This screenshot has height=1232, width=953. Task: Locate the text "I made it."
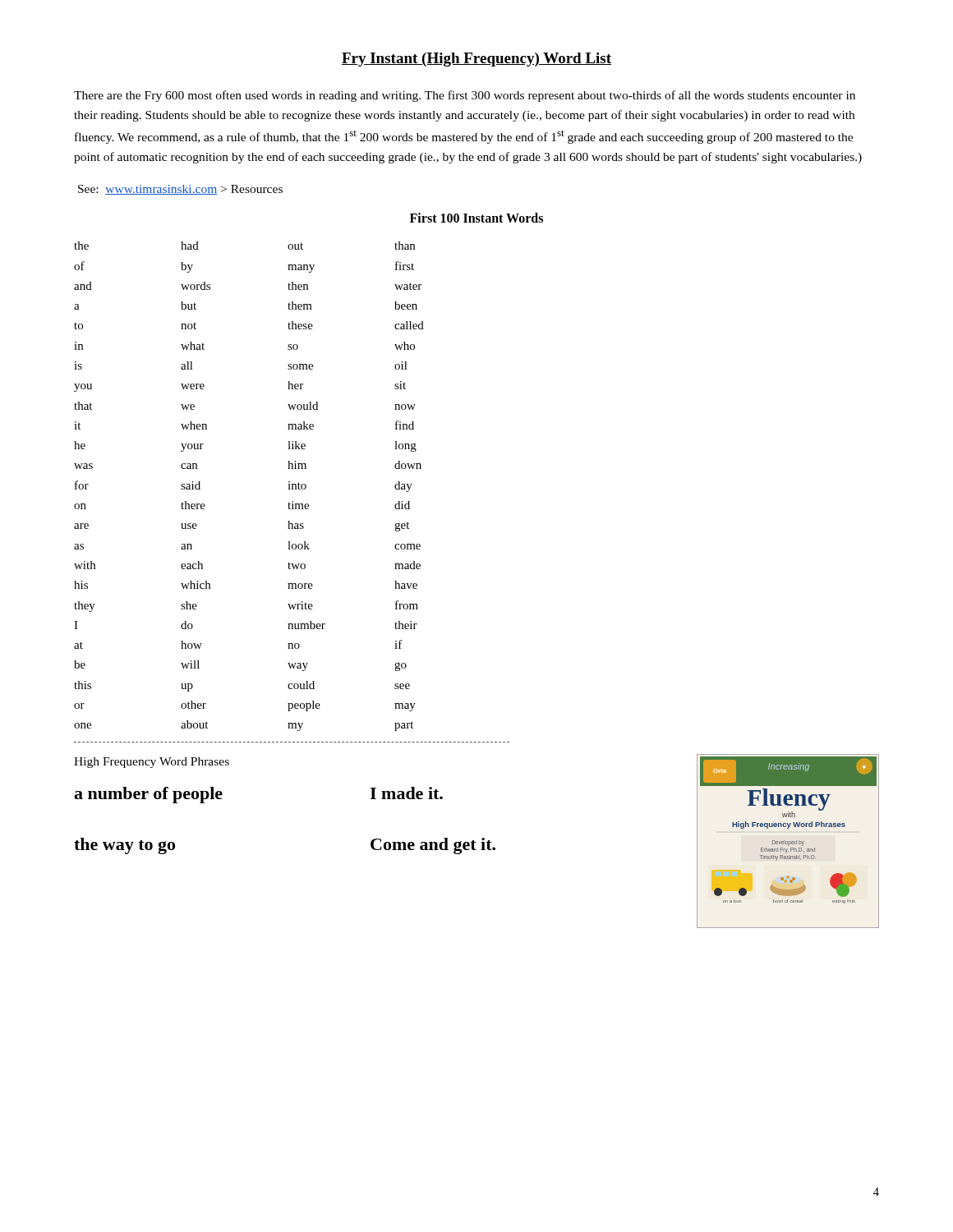pyautogui.click(x=407, y=793)
